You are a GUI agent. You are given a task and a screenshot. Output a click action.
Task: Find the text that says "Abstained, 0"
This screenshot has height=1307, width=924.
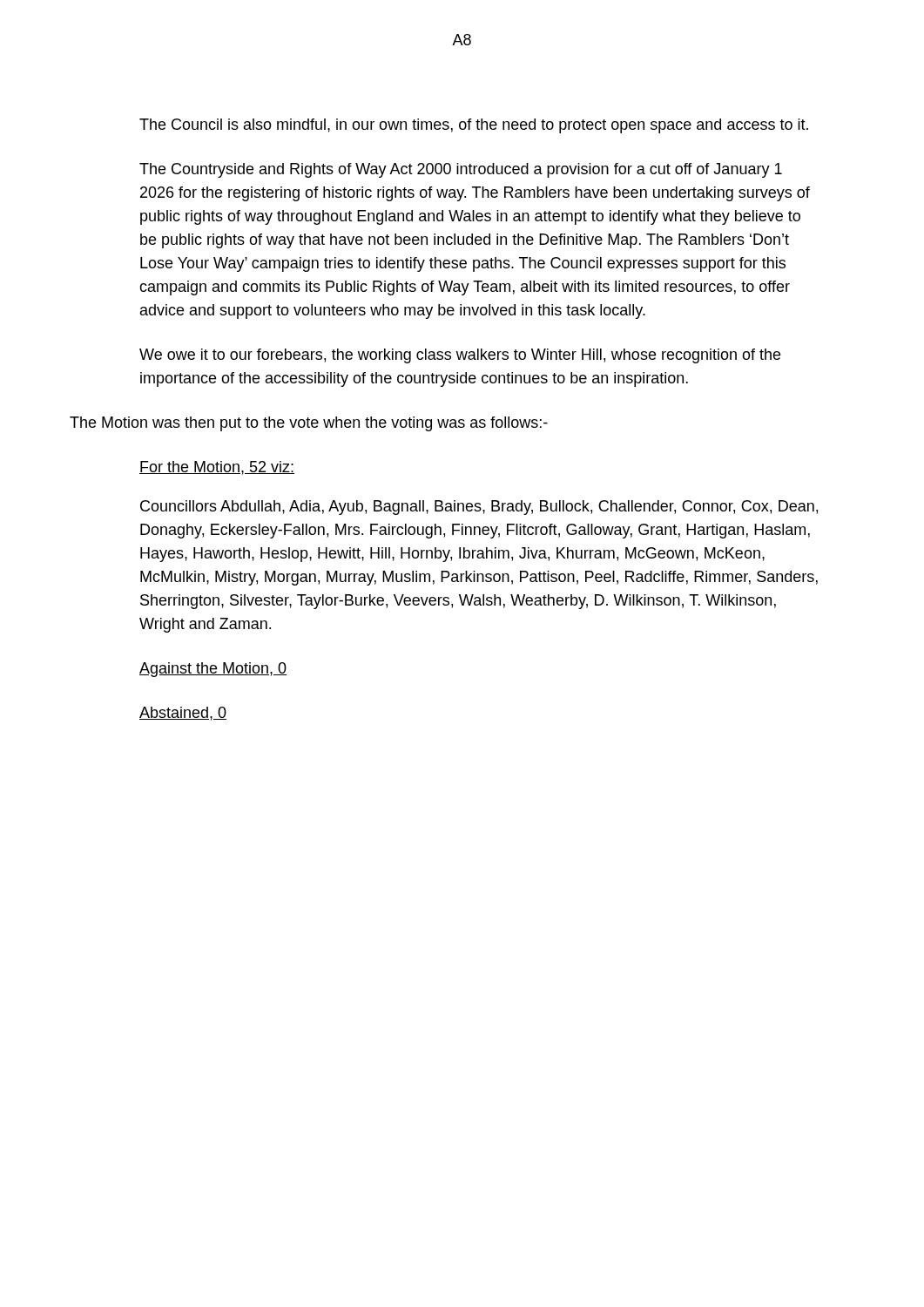183,713
